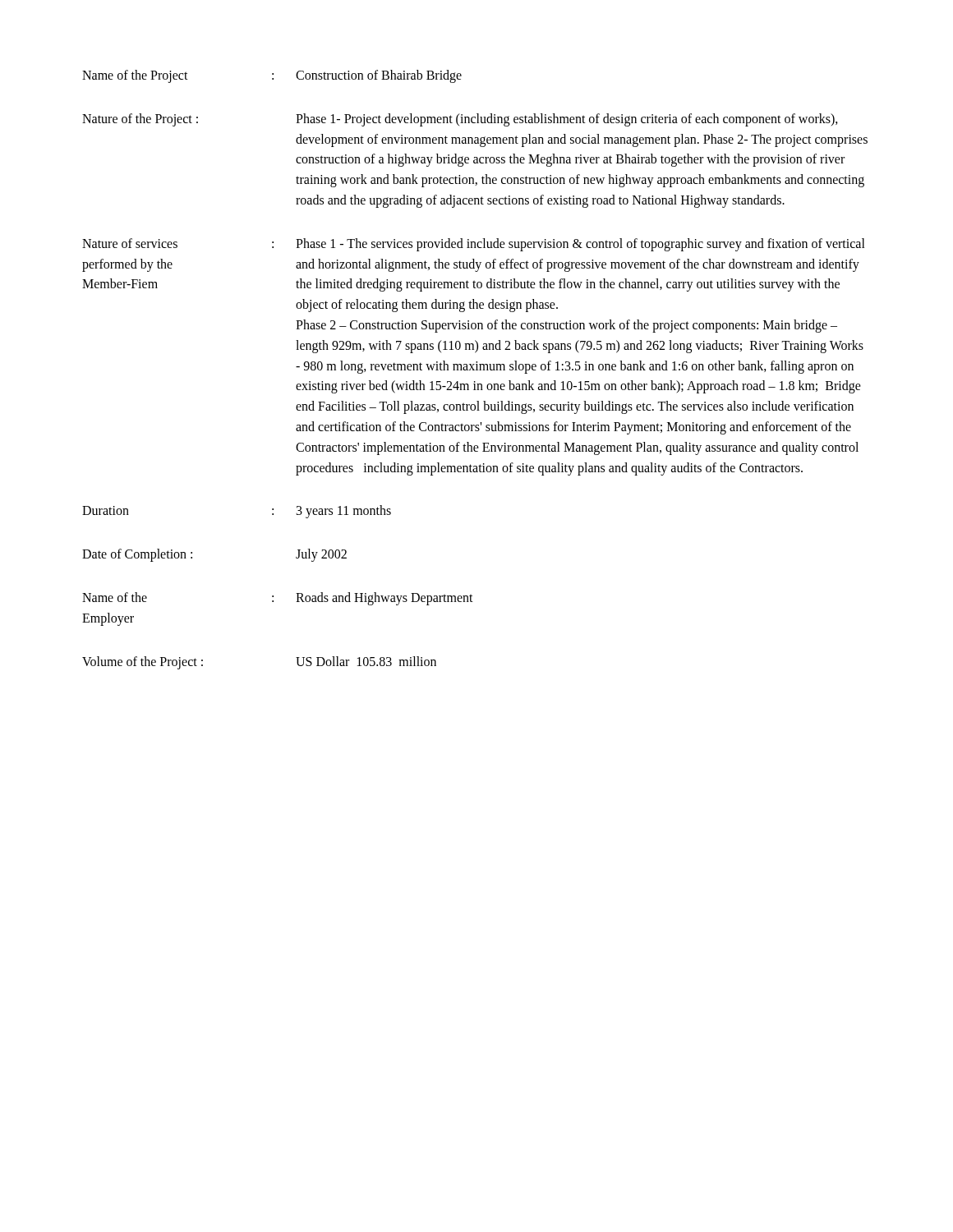Navigate to the text block starting "Volume of the Project :"
Screen dimensions: 1232x953
[145, 662]
